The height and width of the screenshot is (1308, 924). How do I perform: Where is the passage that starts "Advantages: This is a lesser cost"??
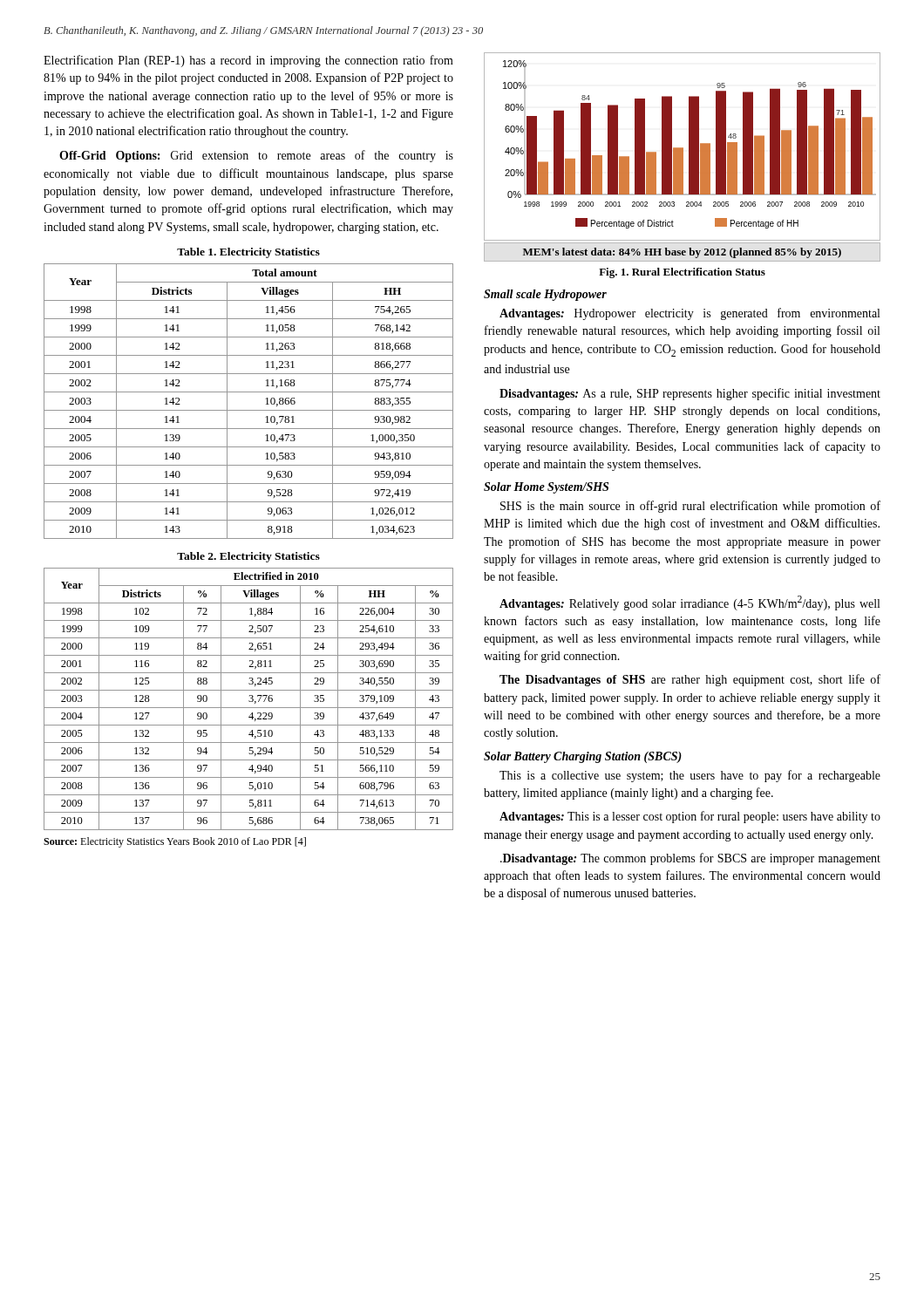pos(682,826)
